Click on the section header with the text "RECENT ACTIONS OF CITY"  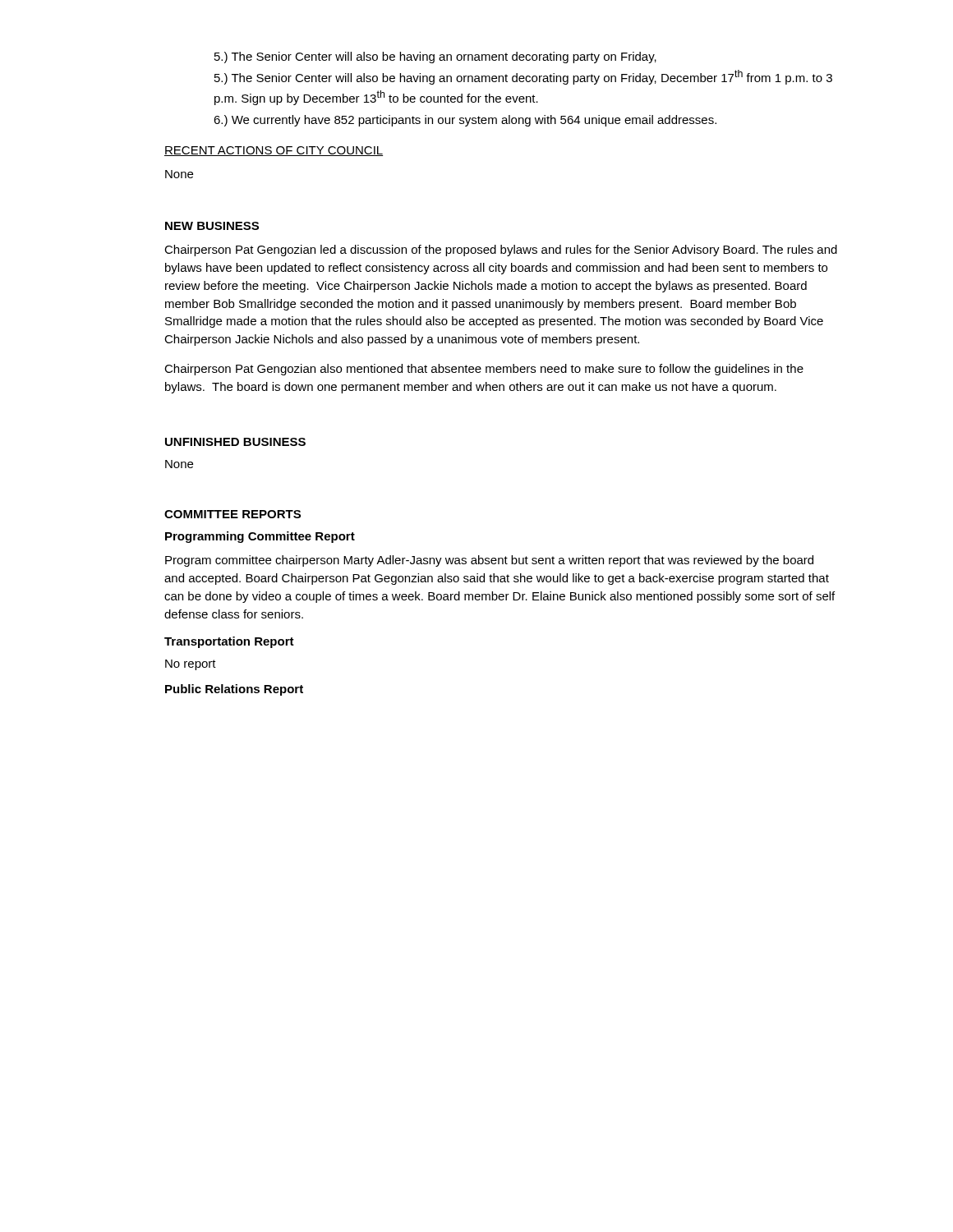click(274, 150)
